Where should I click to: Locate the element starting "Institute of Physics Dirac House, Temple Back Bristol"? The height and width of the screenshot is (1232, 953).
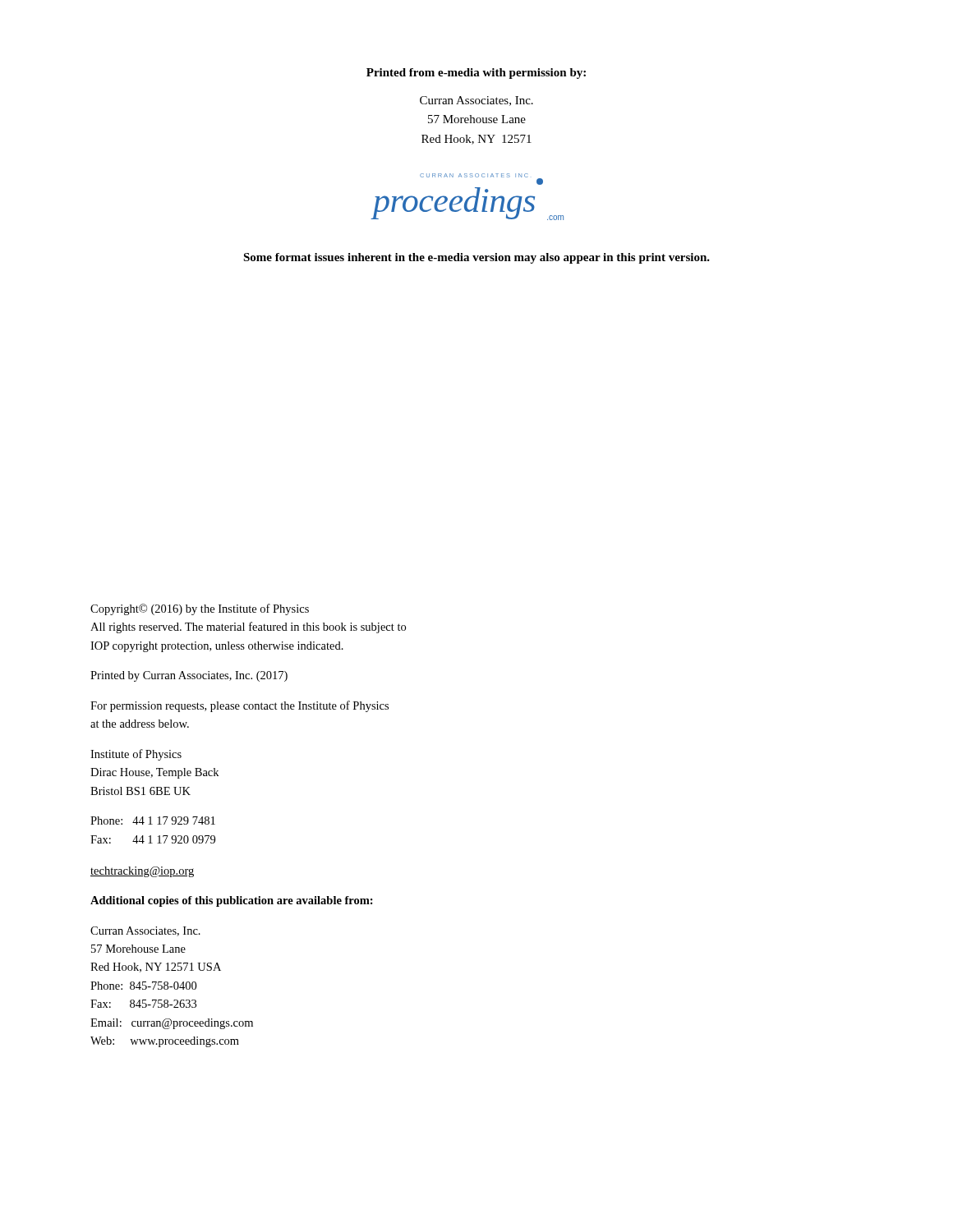click(136, 755)
